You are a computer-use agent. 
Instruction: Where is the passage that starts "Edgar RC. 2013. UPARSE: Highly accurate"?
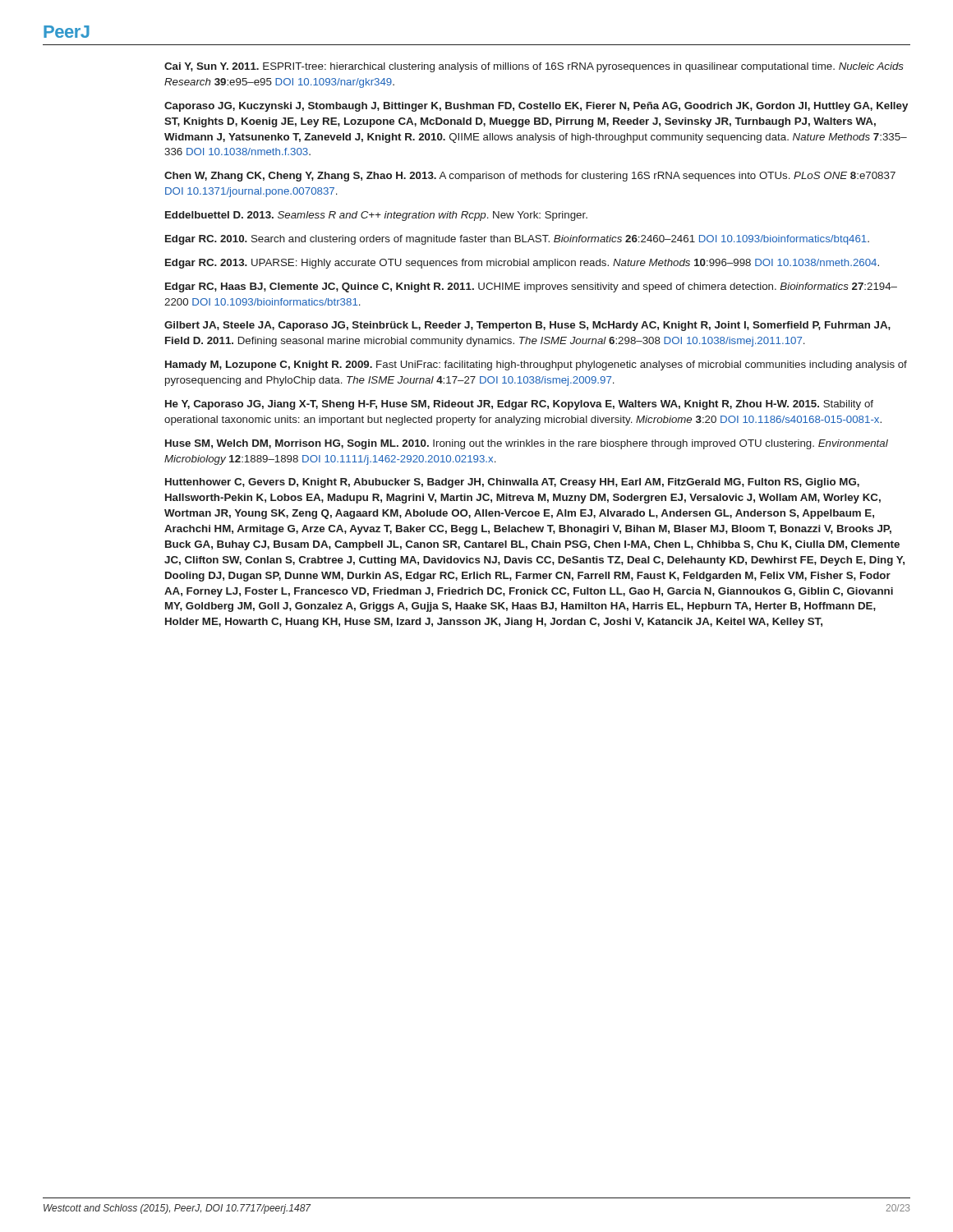point(537,263)
